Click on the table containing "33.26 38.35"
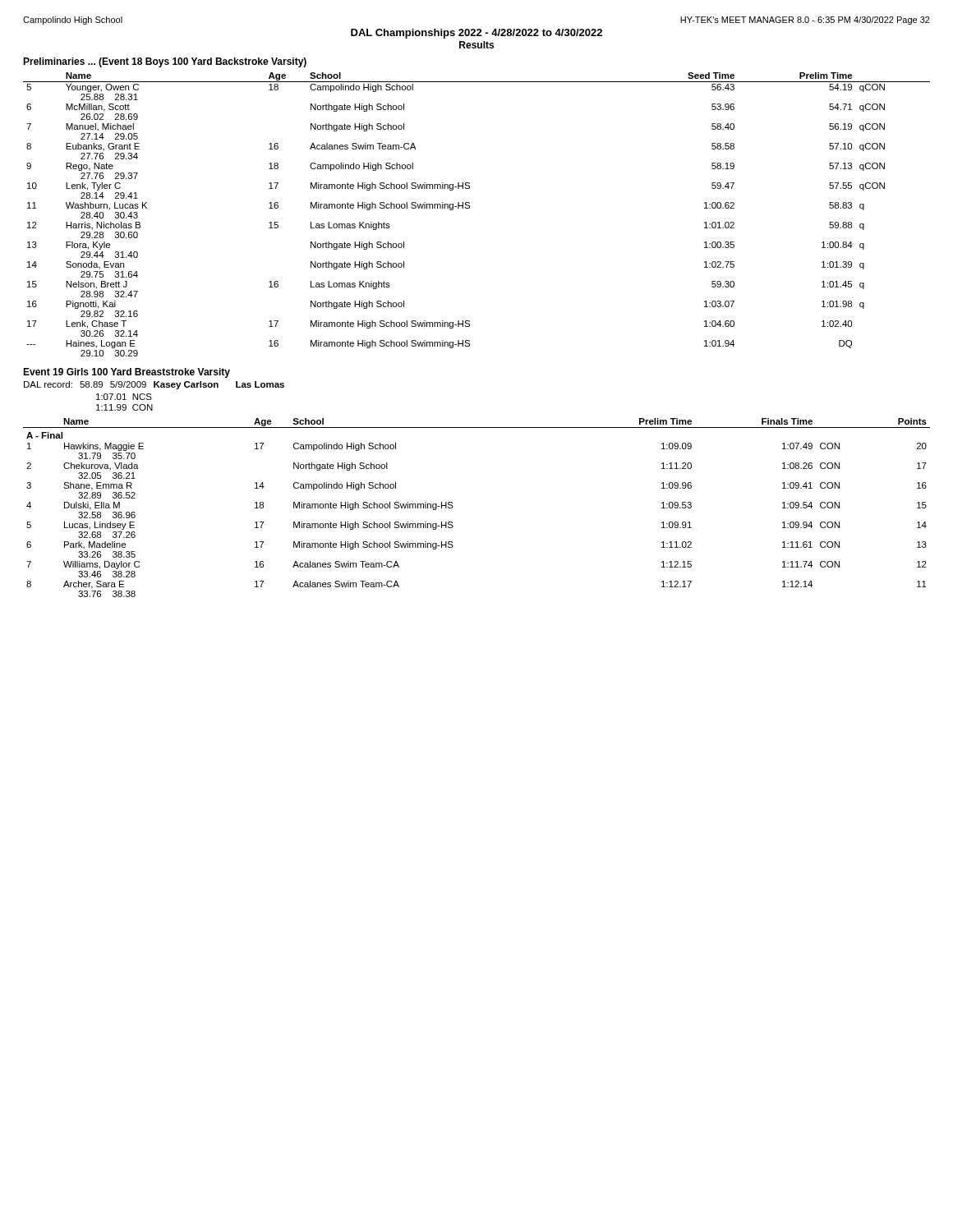 tap(476, 507)
